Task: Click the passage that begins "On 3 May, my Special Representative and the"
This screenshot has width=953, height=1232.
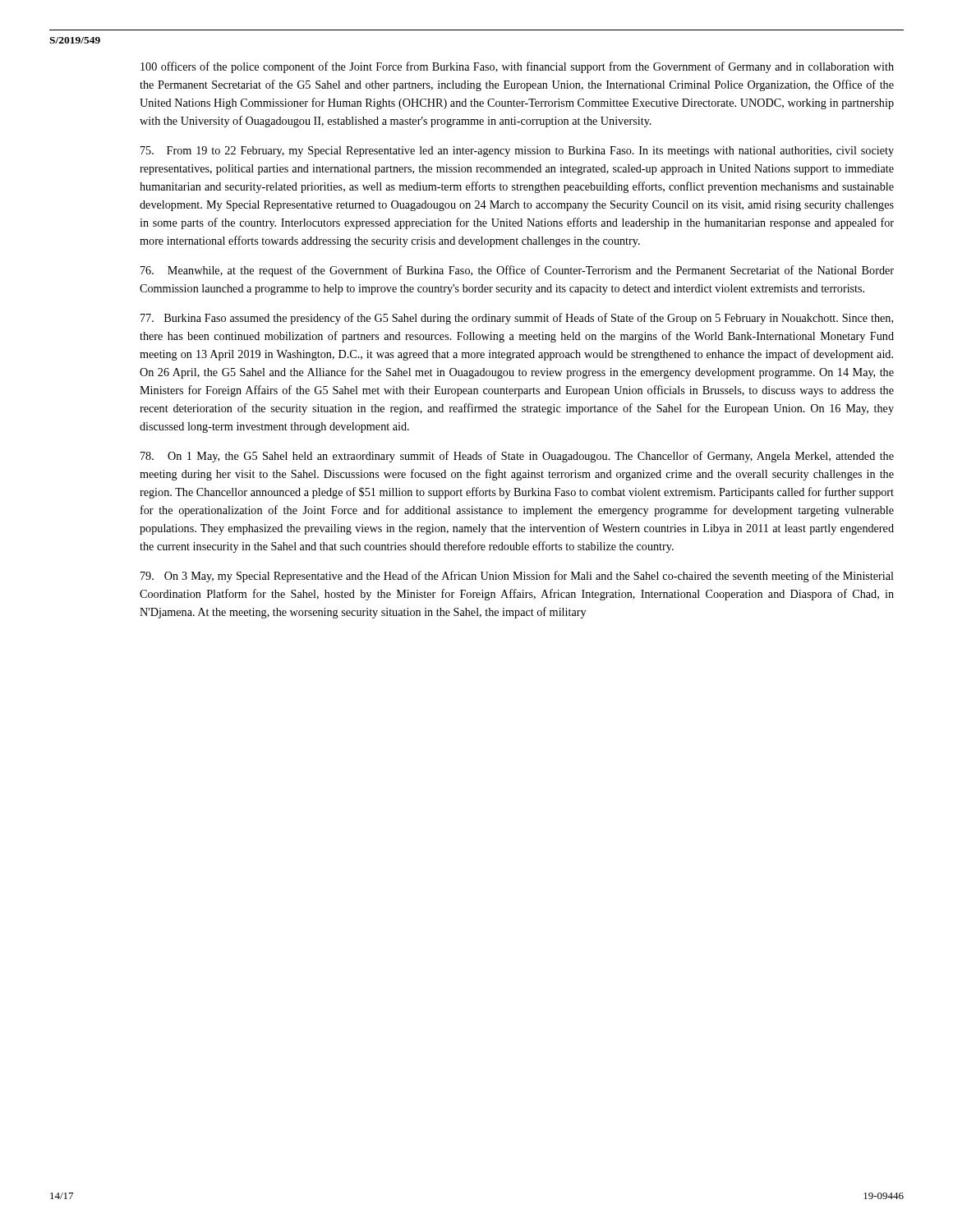Action: click(x=517, y=594)
